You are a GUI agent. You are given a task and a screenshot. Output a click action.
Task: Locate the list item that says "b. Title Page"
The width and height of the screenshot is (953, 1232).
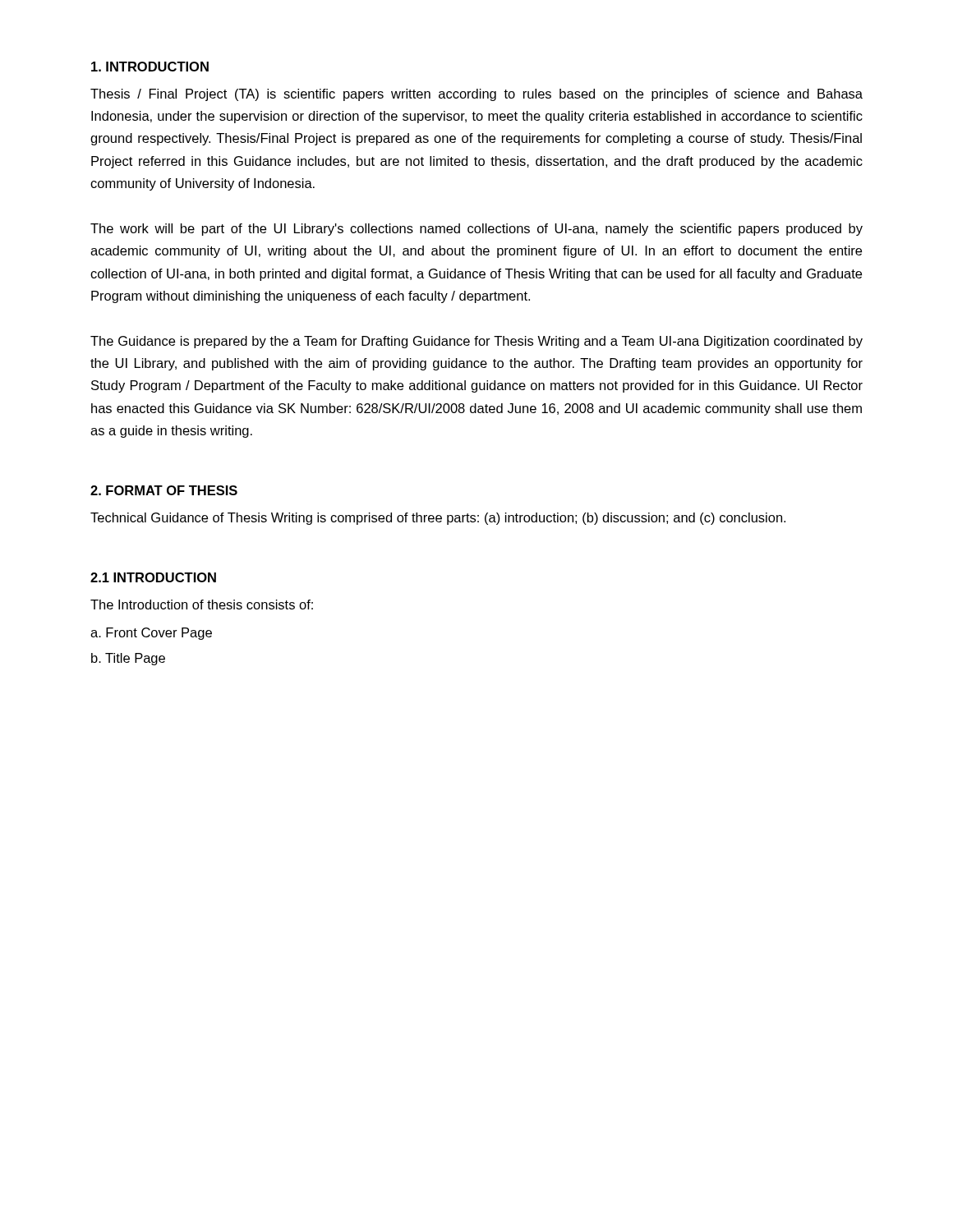[128, 658]
